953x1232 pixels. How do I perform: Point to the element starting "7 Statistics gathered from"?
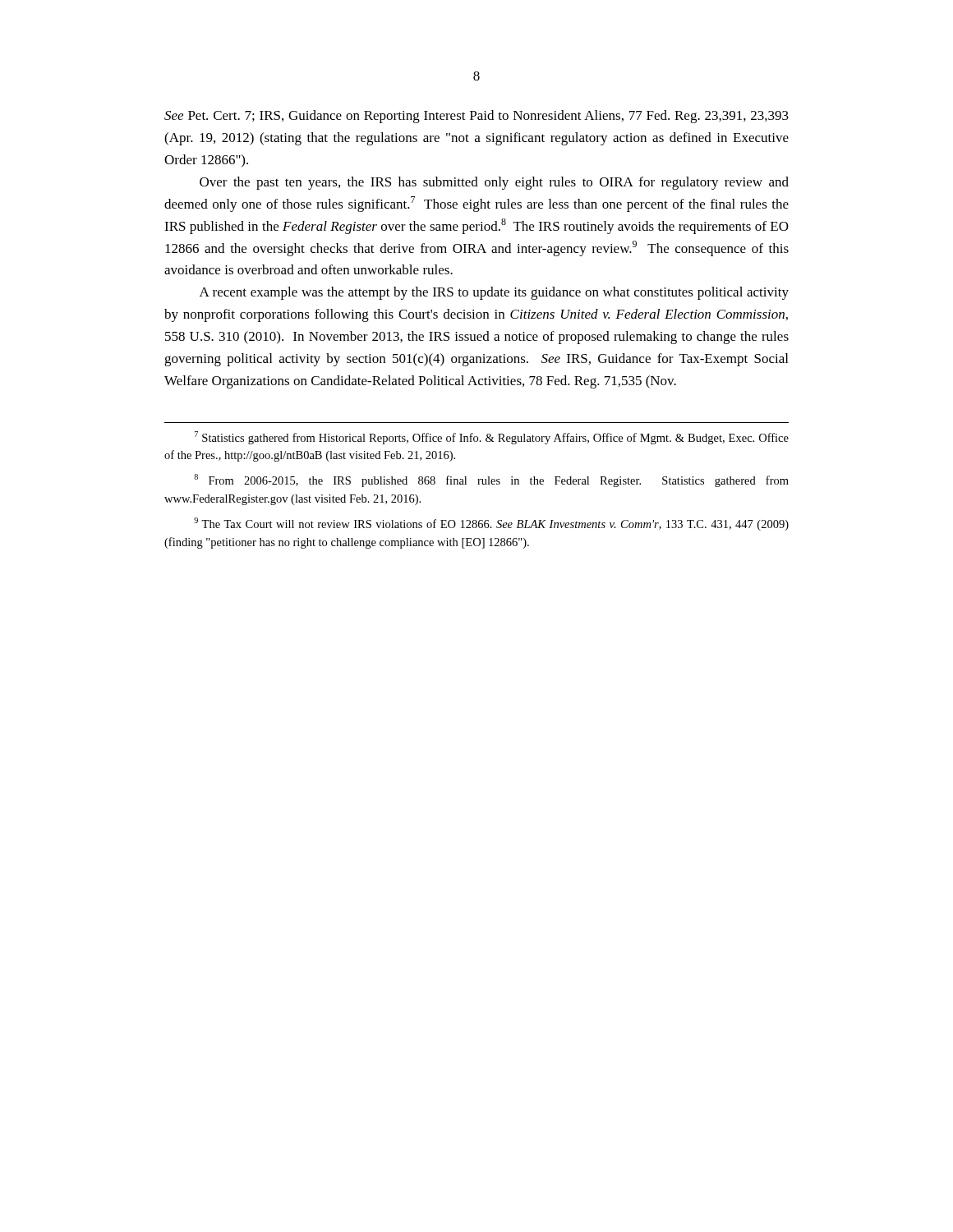tap(476, 445)
